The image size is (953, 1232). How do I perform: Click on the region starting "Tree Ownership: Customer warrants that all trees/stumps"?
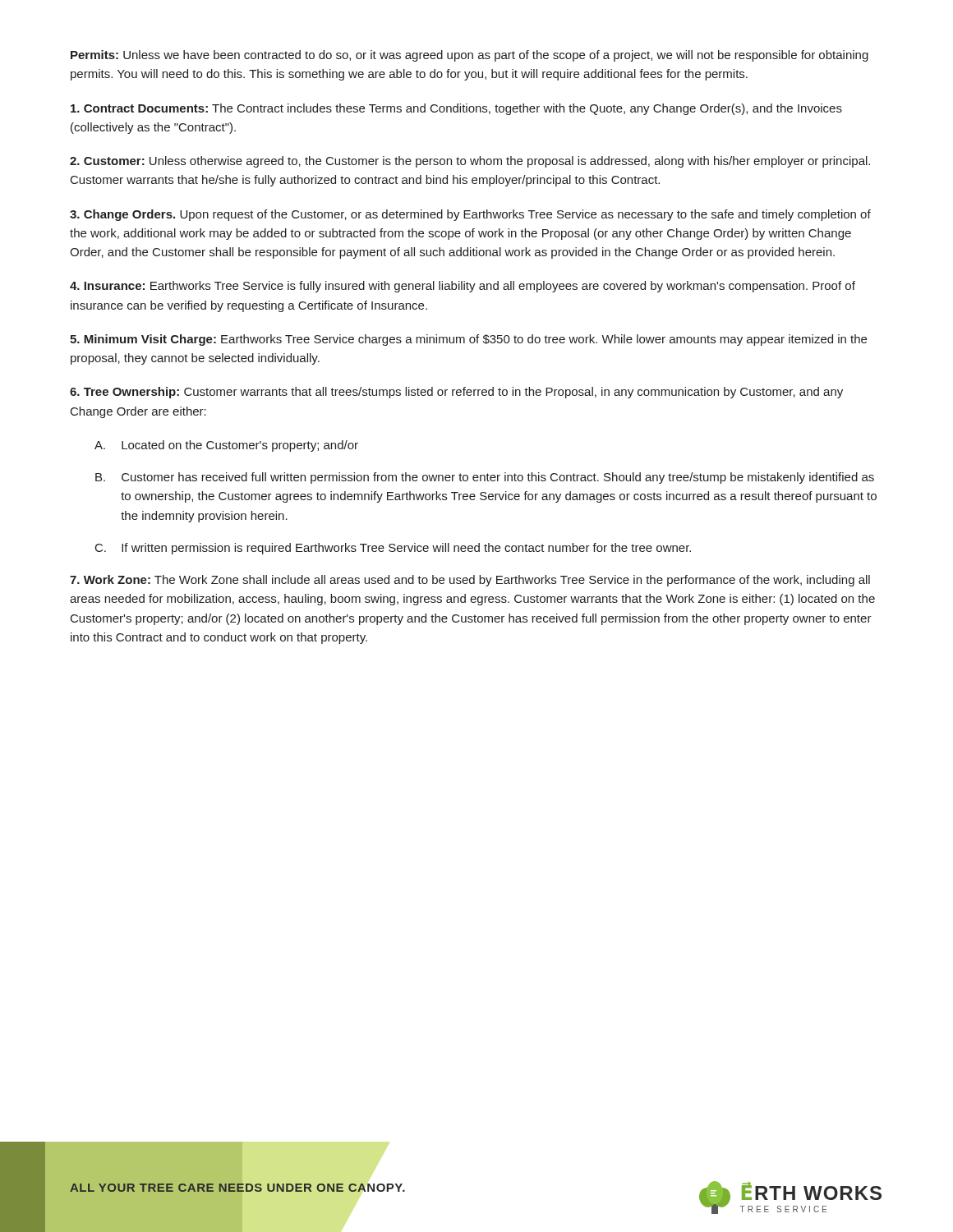point(456,401)
